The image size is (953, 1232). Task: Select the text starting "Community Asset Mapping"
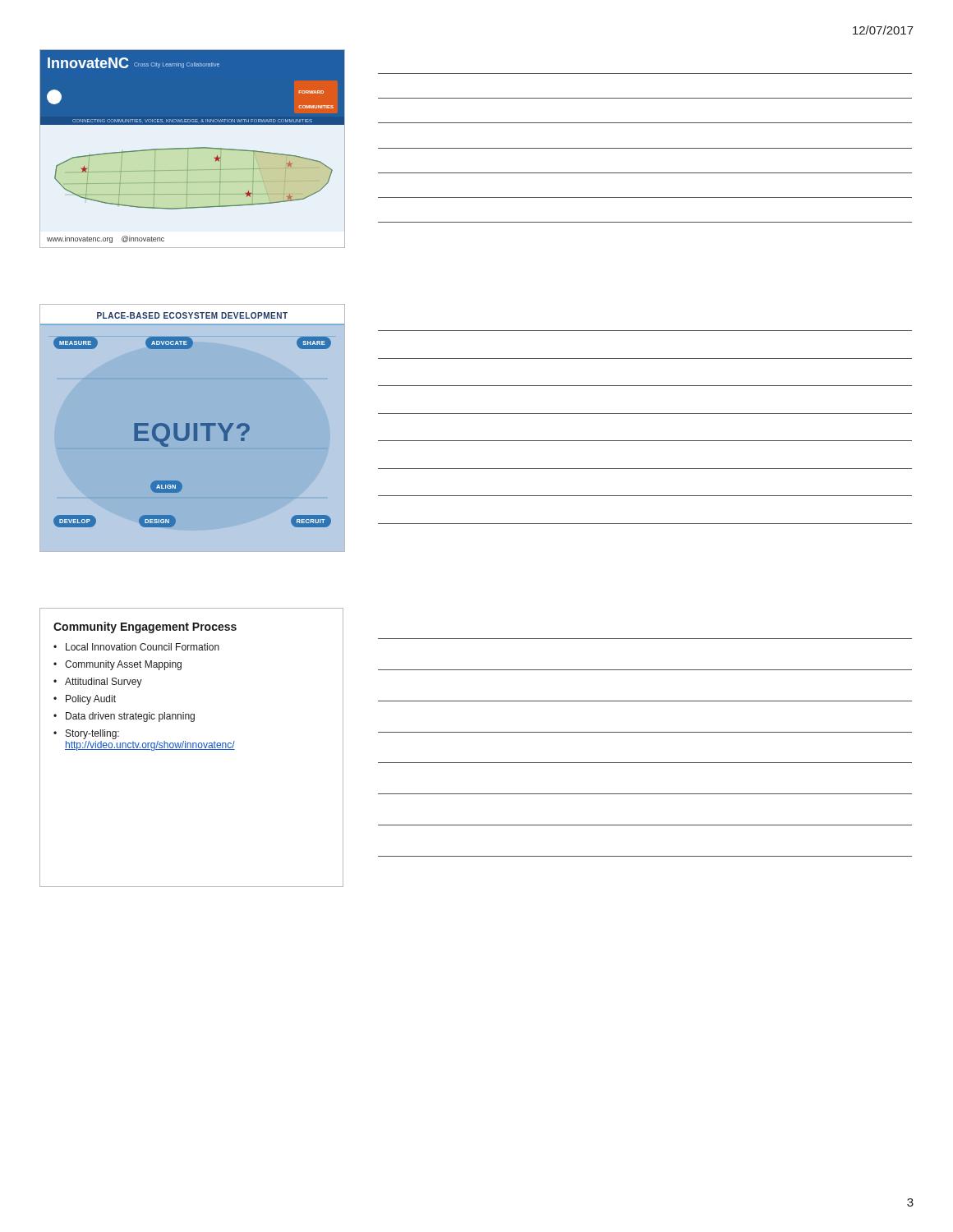tap(124, 664)
